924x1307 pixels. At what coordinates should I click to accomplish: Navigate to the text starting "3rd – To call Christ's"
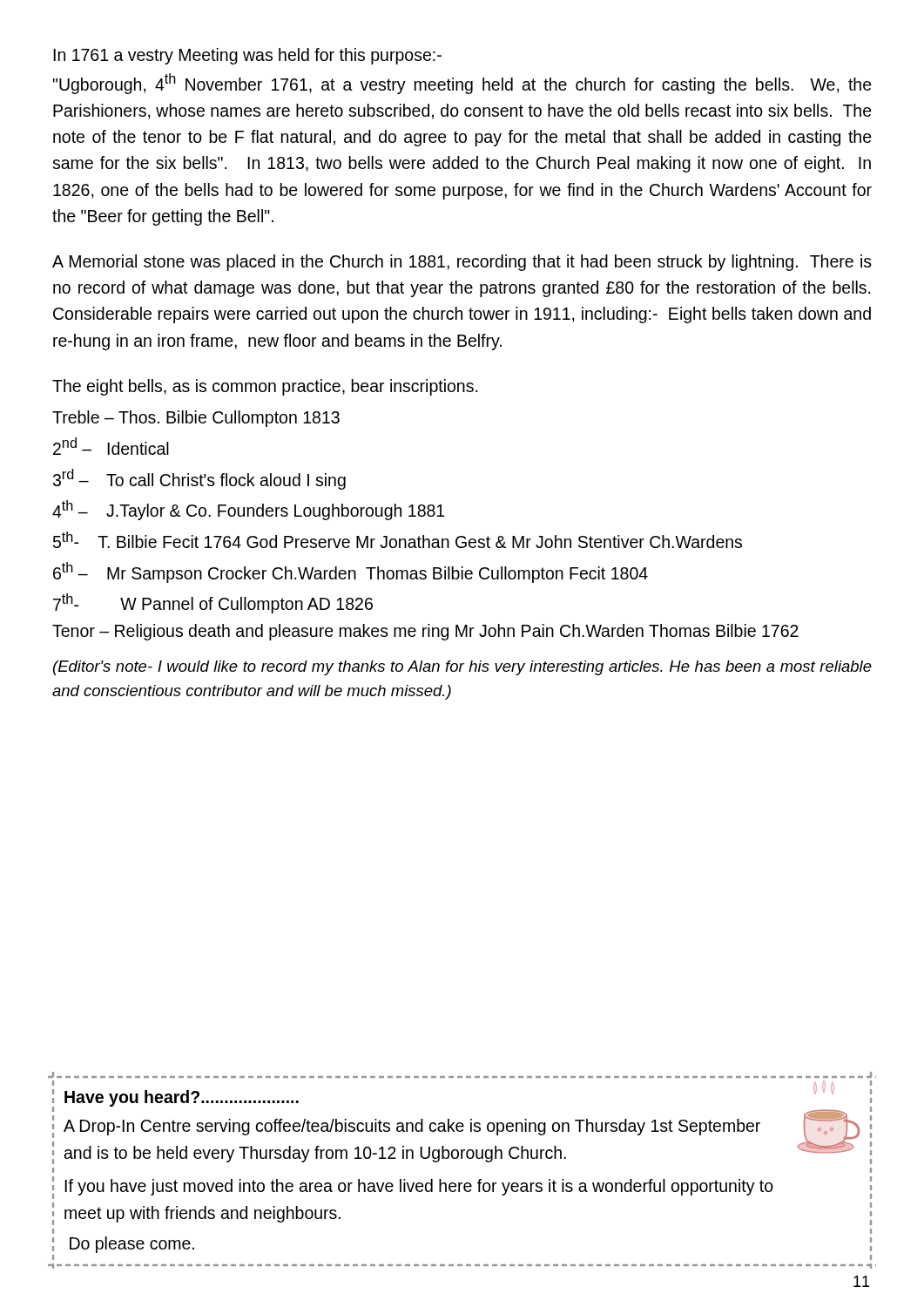(199, 479)
